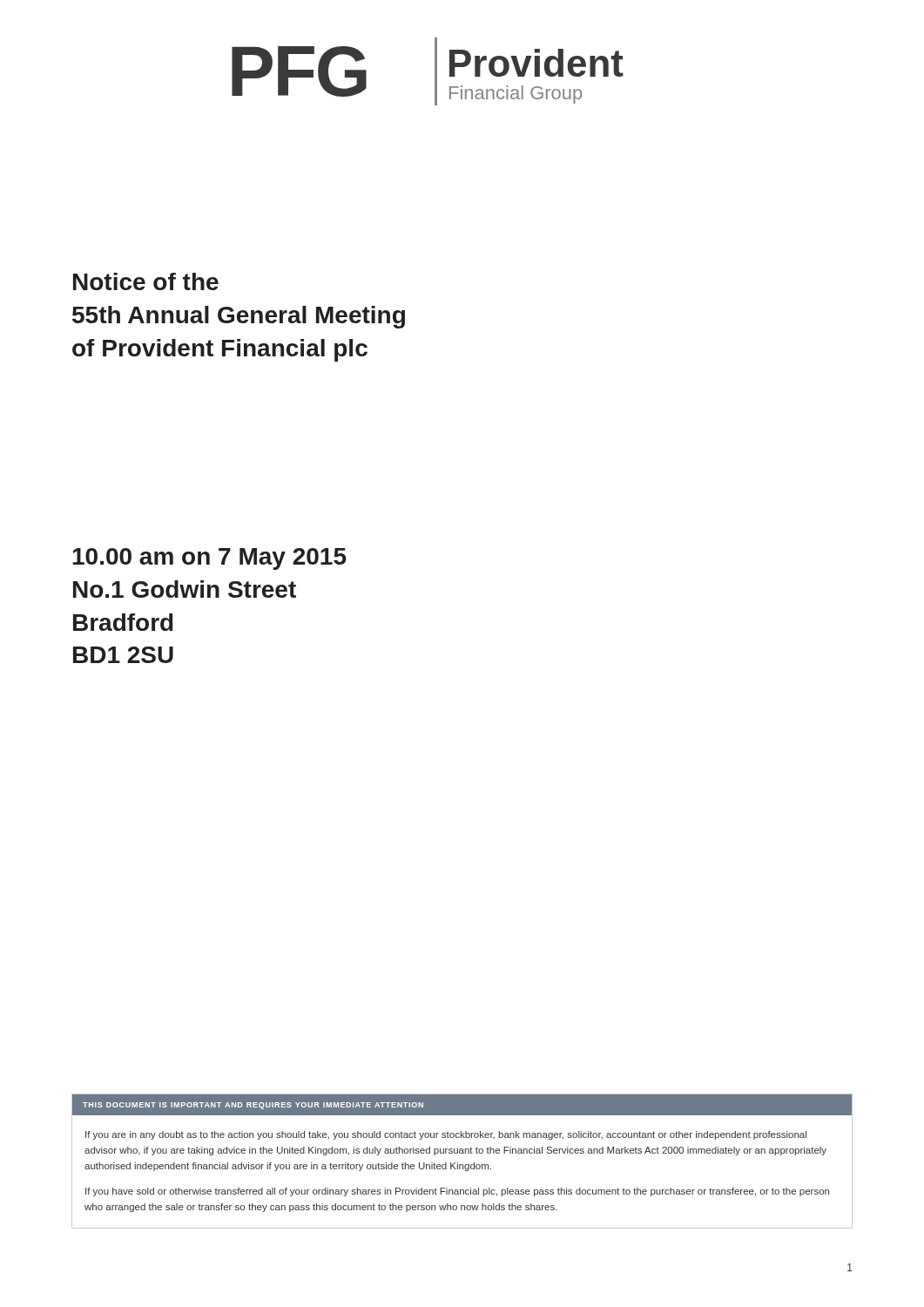Select the element starting "If you are in any"
Screen dimensions: 1307x924
click(x=462, y=1171)
